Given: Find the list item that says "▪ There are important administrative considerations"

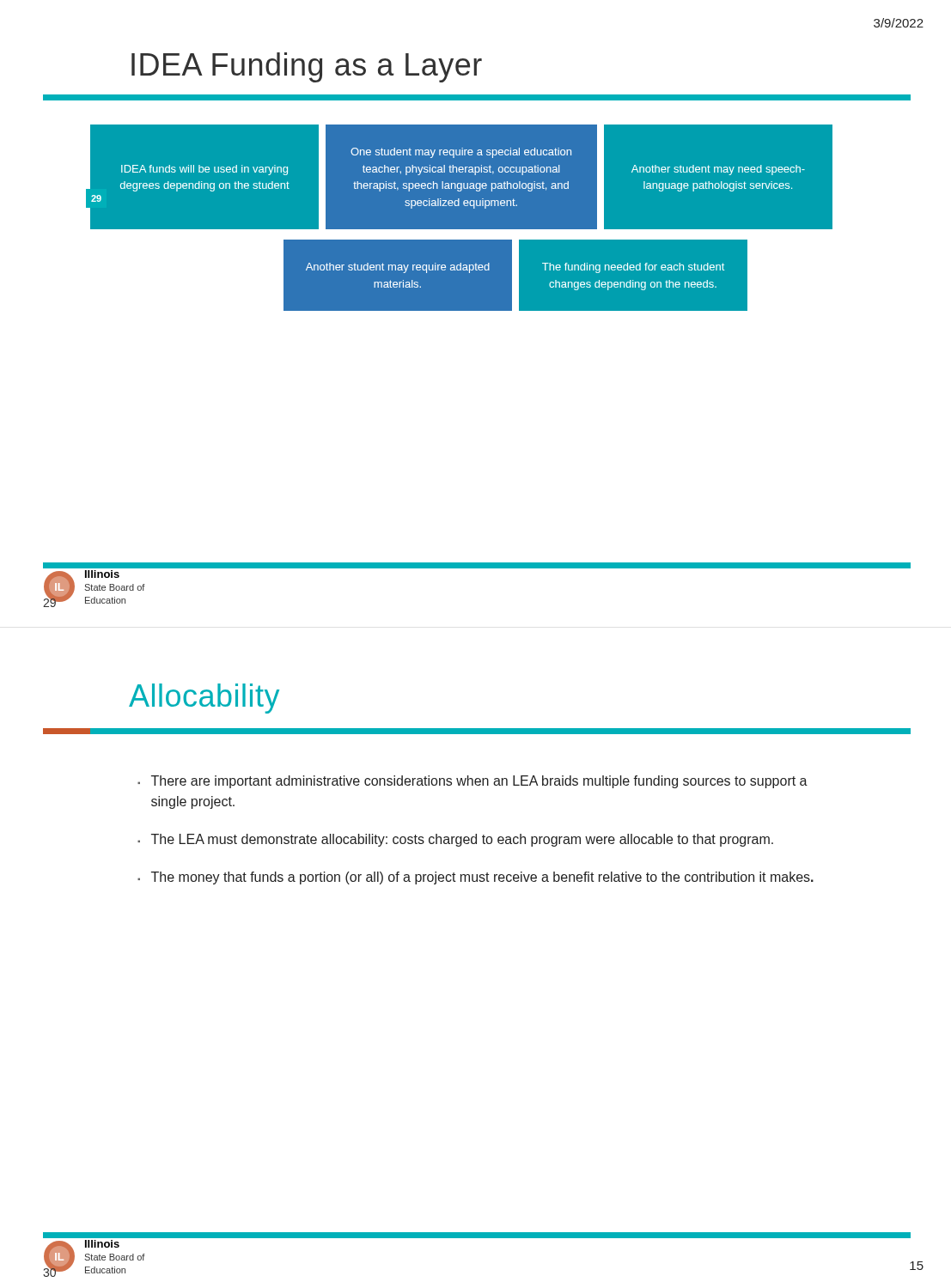Looking at the screenshot, I should pyautogui.click(x=481, y=792).
